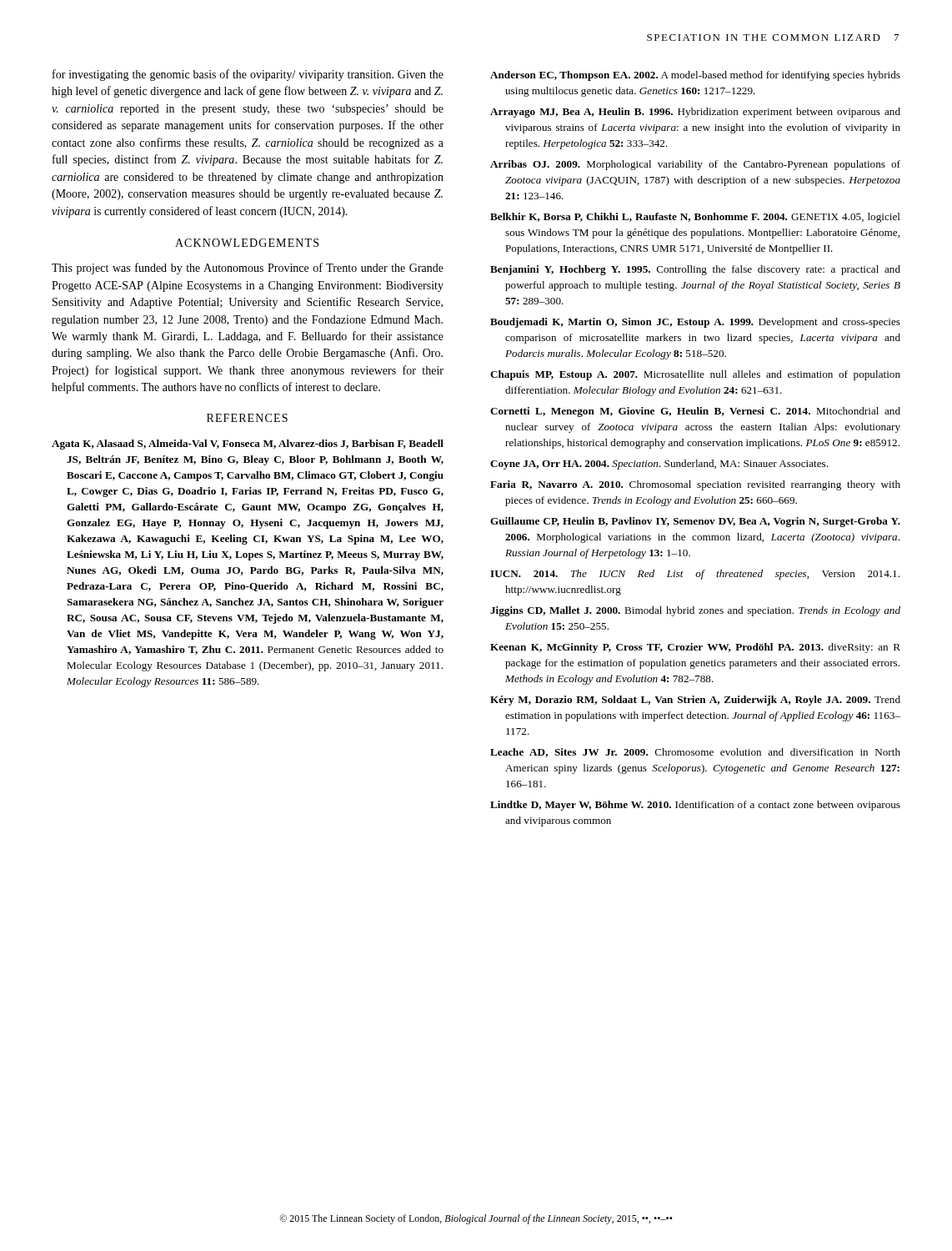952x1251 pixels.
Task: Point to the region starting "Agata K, Alasaad S, Almeida-Val V, Fonseca"
Action: [248, 562]
